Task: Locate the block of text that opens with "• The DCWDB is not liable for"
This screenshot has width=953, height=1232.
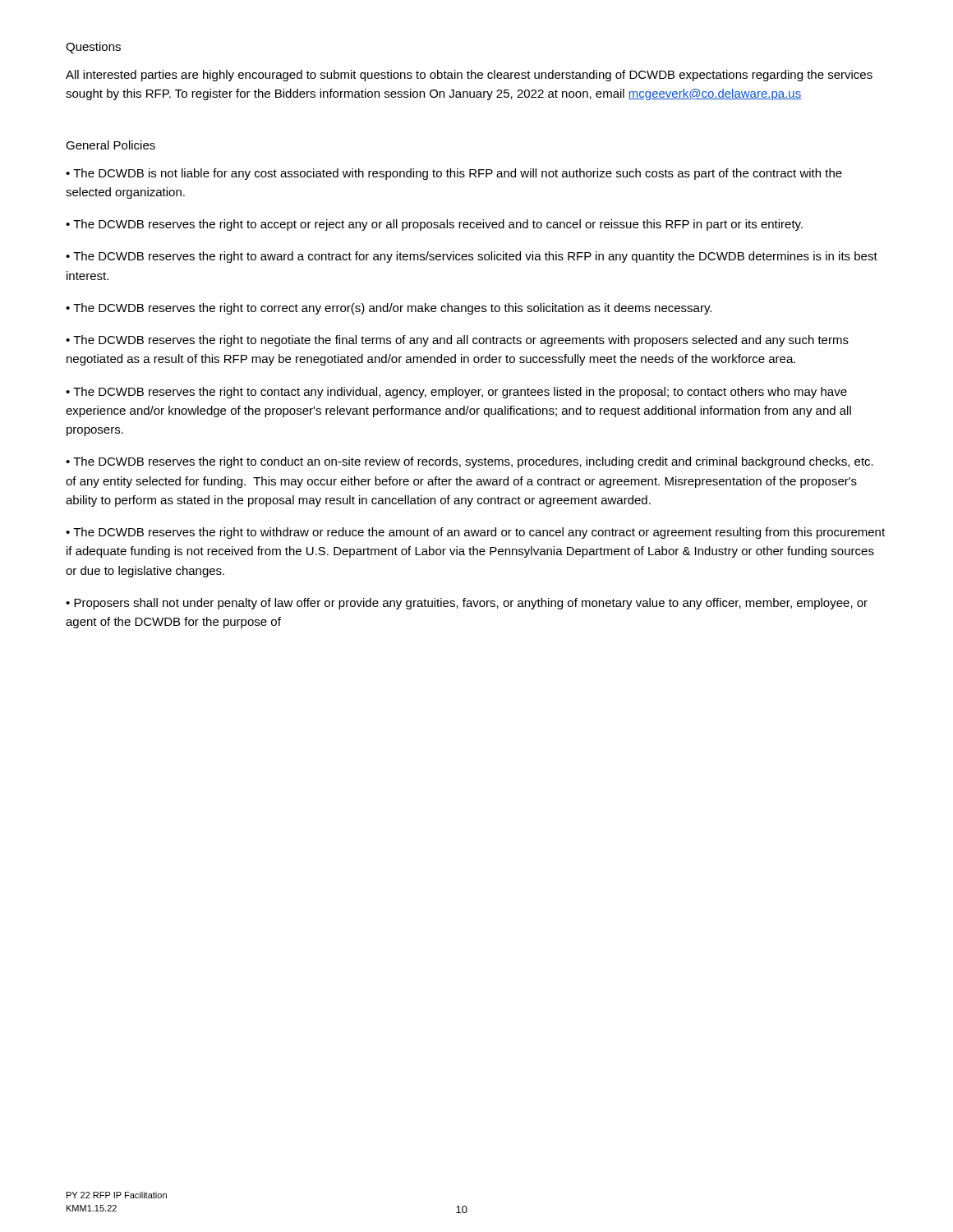Action: coord(454,182)
